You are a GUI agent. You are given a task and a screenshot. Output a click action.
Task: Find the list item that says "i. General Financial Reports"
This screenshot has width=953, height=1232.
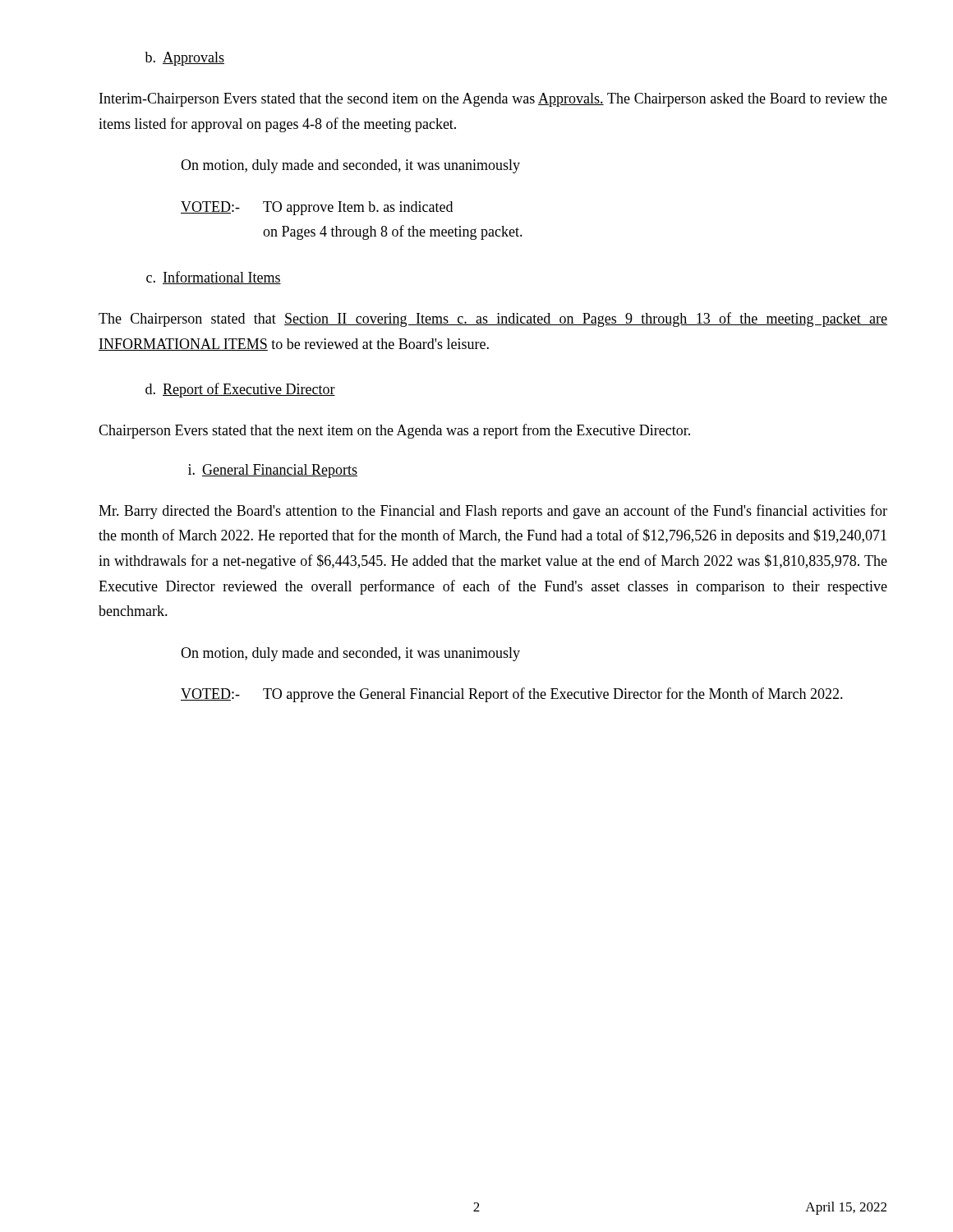pyautogui.click(x=273, y=471)
